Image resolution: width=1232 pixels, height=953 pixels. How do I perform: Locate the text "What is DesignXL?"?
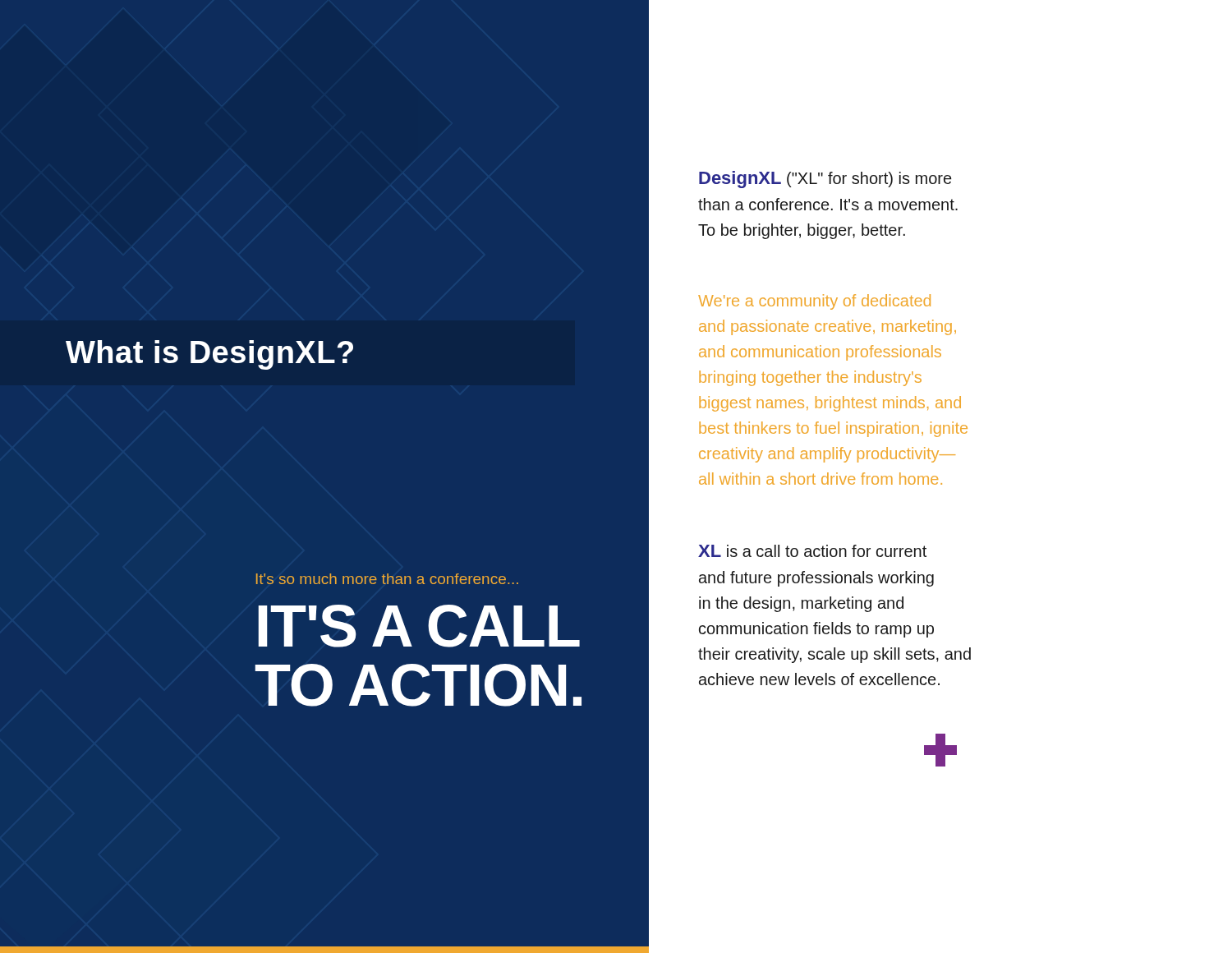(304, 353)
